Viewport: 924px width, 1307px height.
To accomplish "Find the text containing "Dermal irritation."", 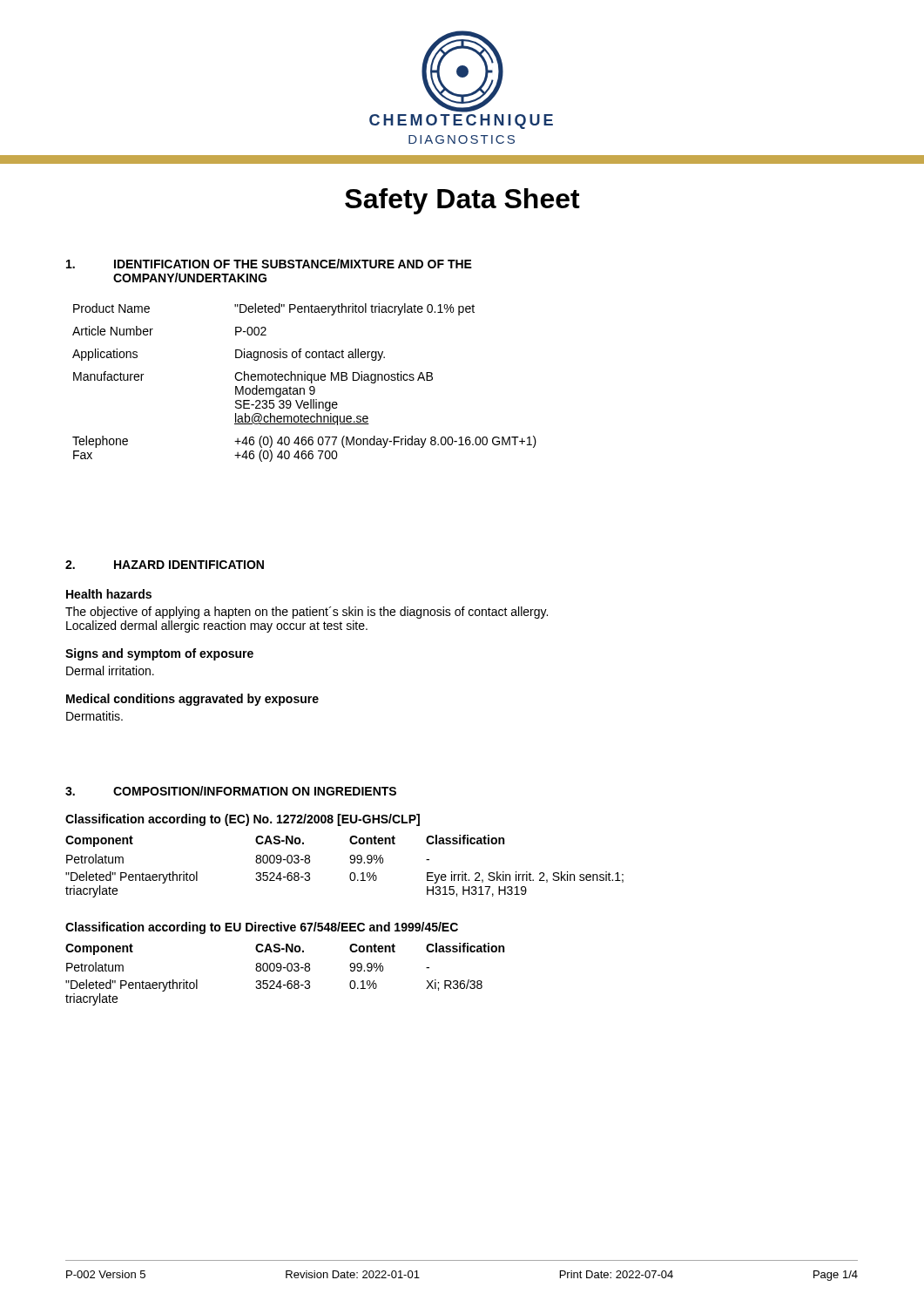I will pyautogui.click(x=110, y=671).
